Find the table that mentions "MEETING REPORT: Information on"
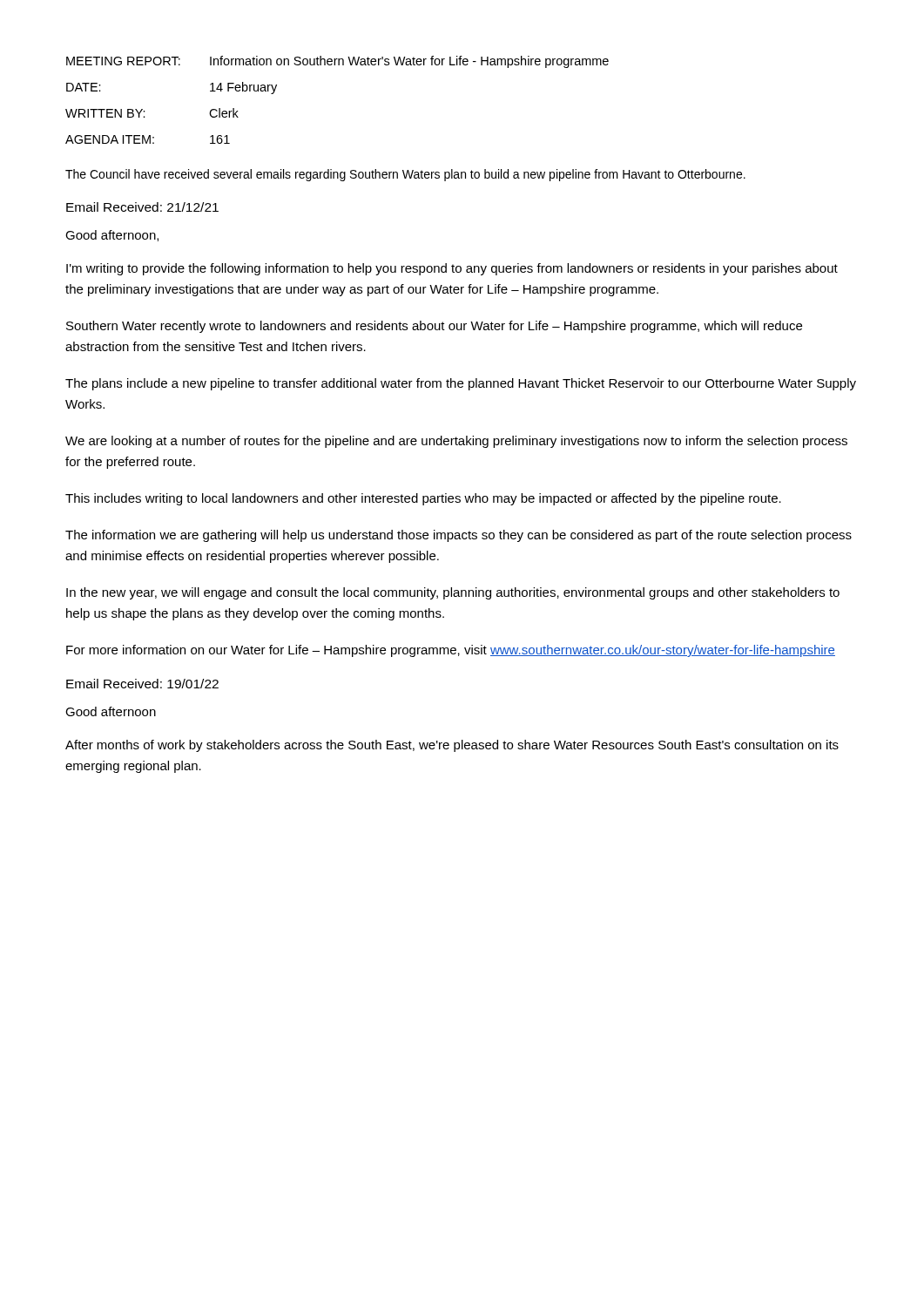 [462, 100]
